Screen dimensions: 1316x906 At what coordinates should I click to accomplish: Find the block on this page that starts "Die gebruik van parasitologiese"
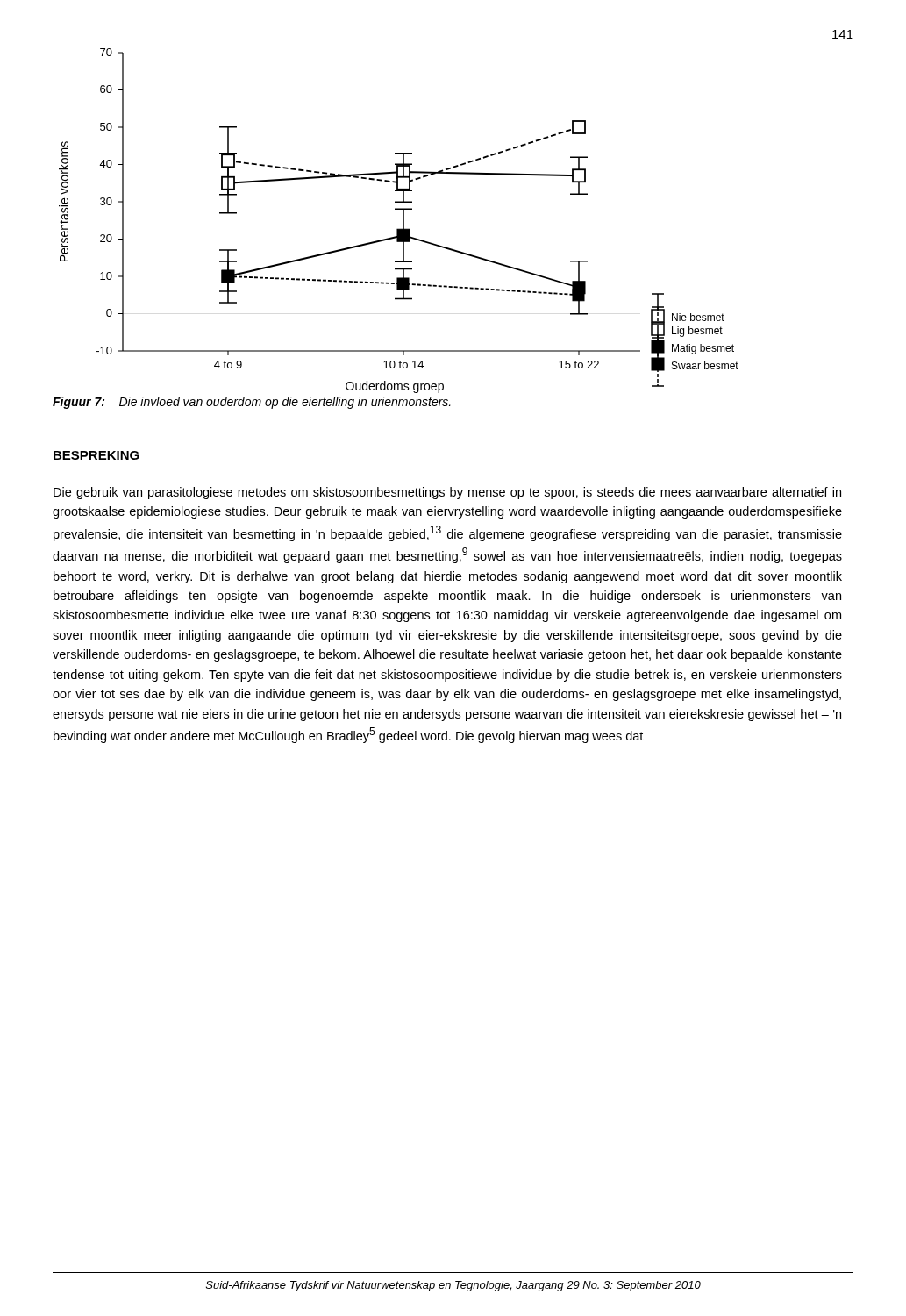click(x=447, y=614)
